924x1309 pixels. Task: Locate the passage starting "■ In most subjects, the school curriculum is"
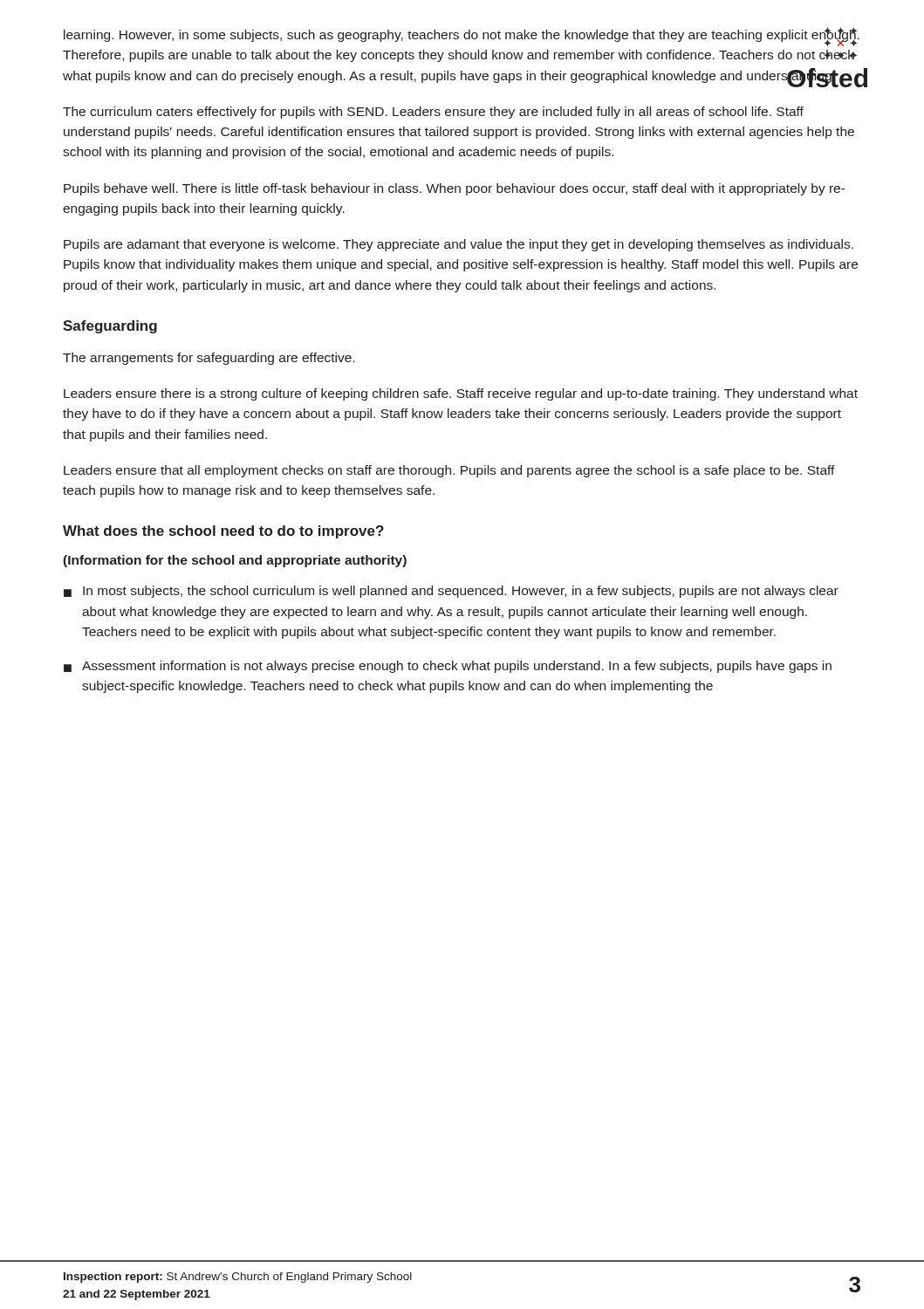pyautogui.click(x=462, y=611)
